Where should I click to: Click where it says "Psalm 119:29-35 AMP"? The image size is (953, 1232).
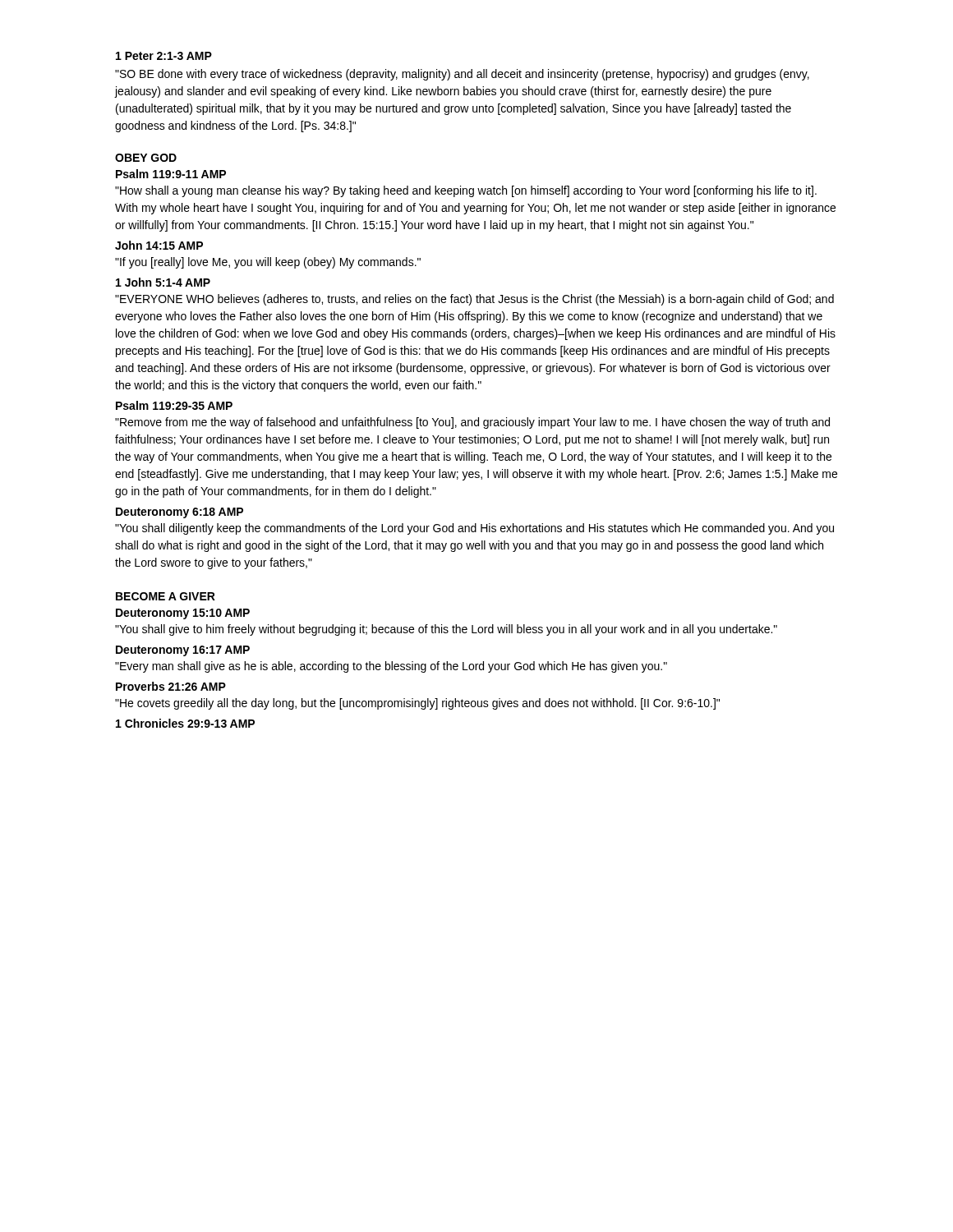[174, 406]
